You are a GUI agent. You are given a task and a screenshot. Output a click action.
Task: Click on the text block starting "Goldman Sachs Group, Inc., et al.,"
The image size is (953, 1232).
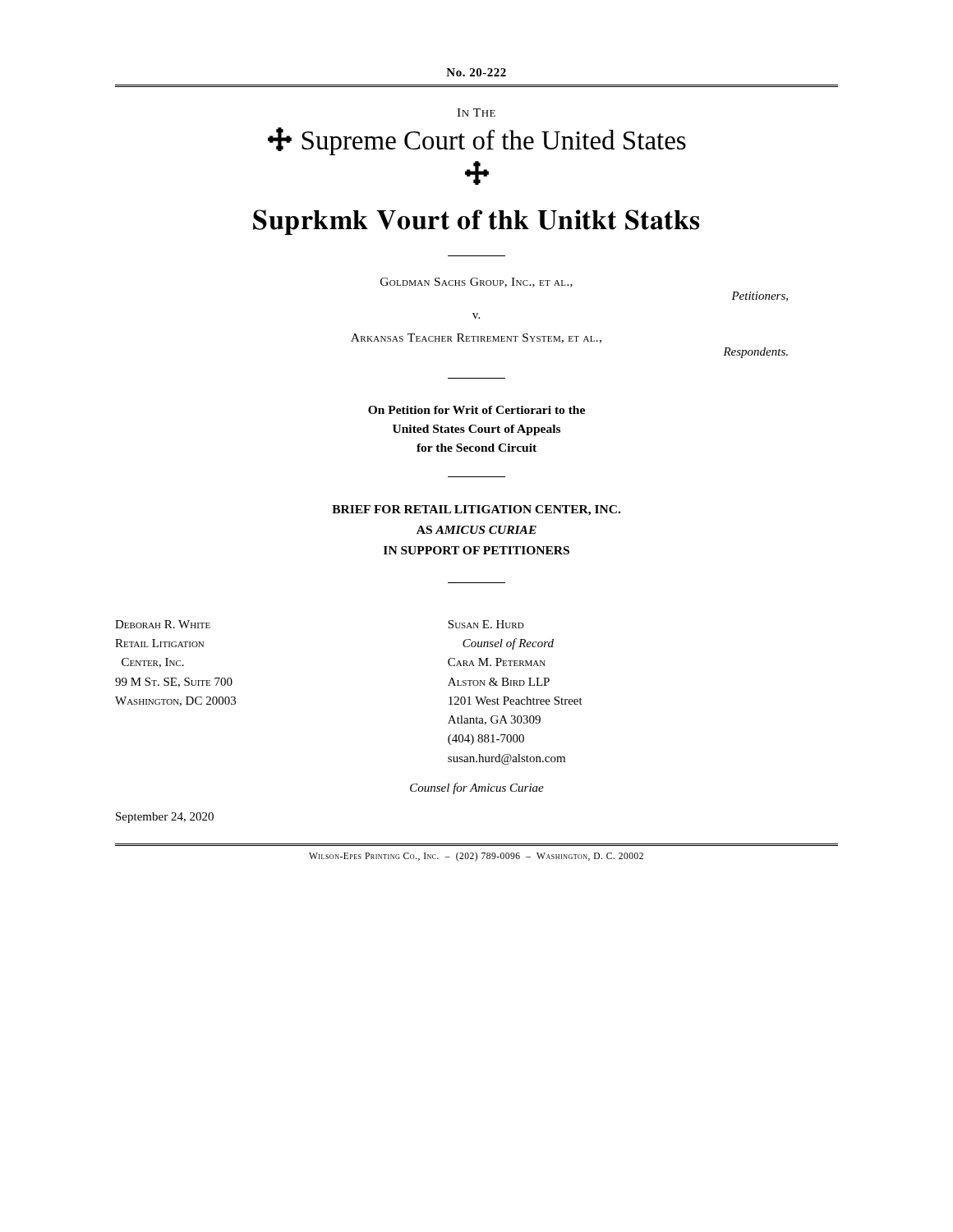476,288
